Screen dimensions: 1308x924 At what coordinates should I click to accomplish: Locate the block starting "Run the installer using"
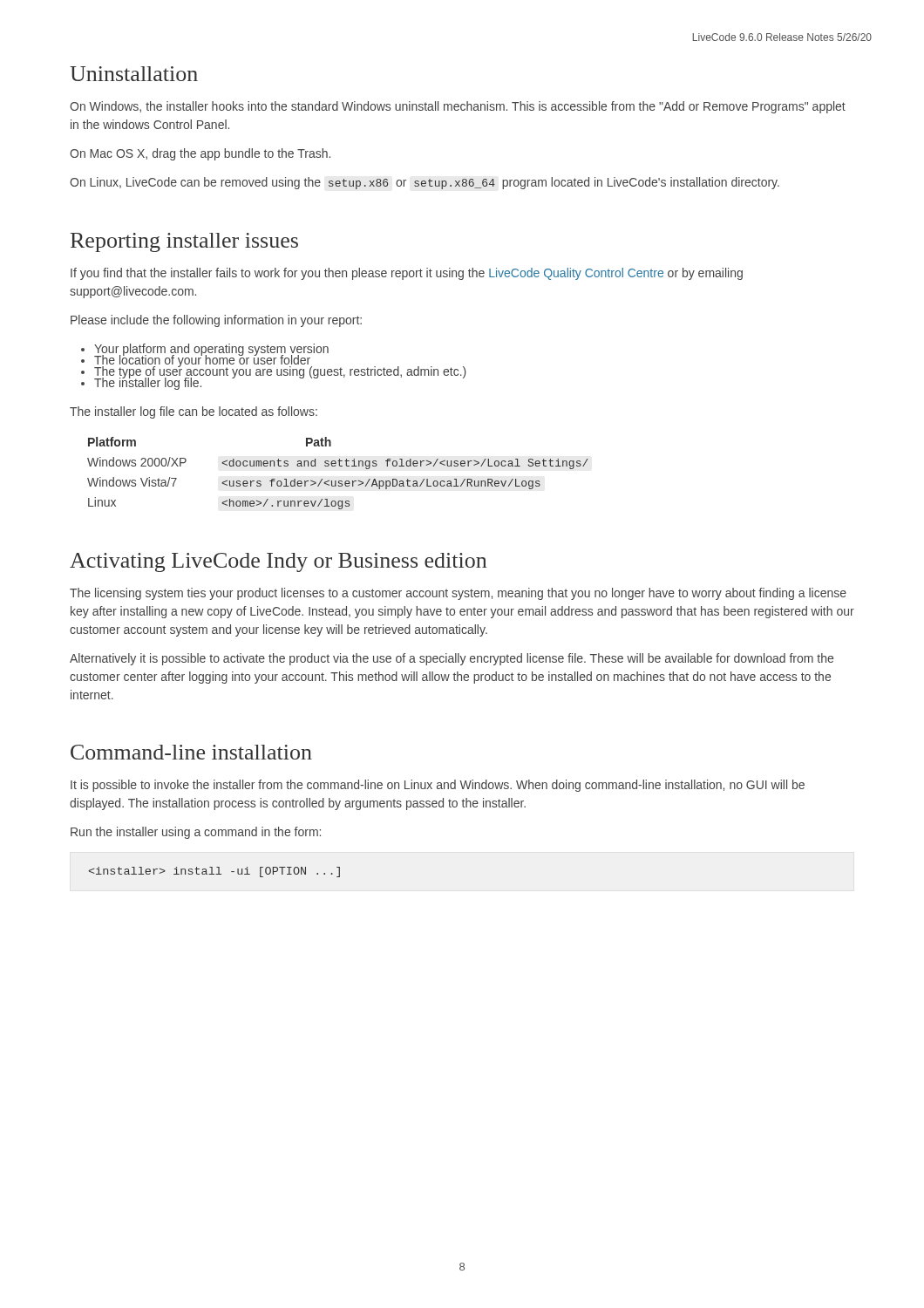tap(196, 833)
